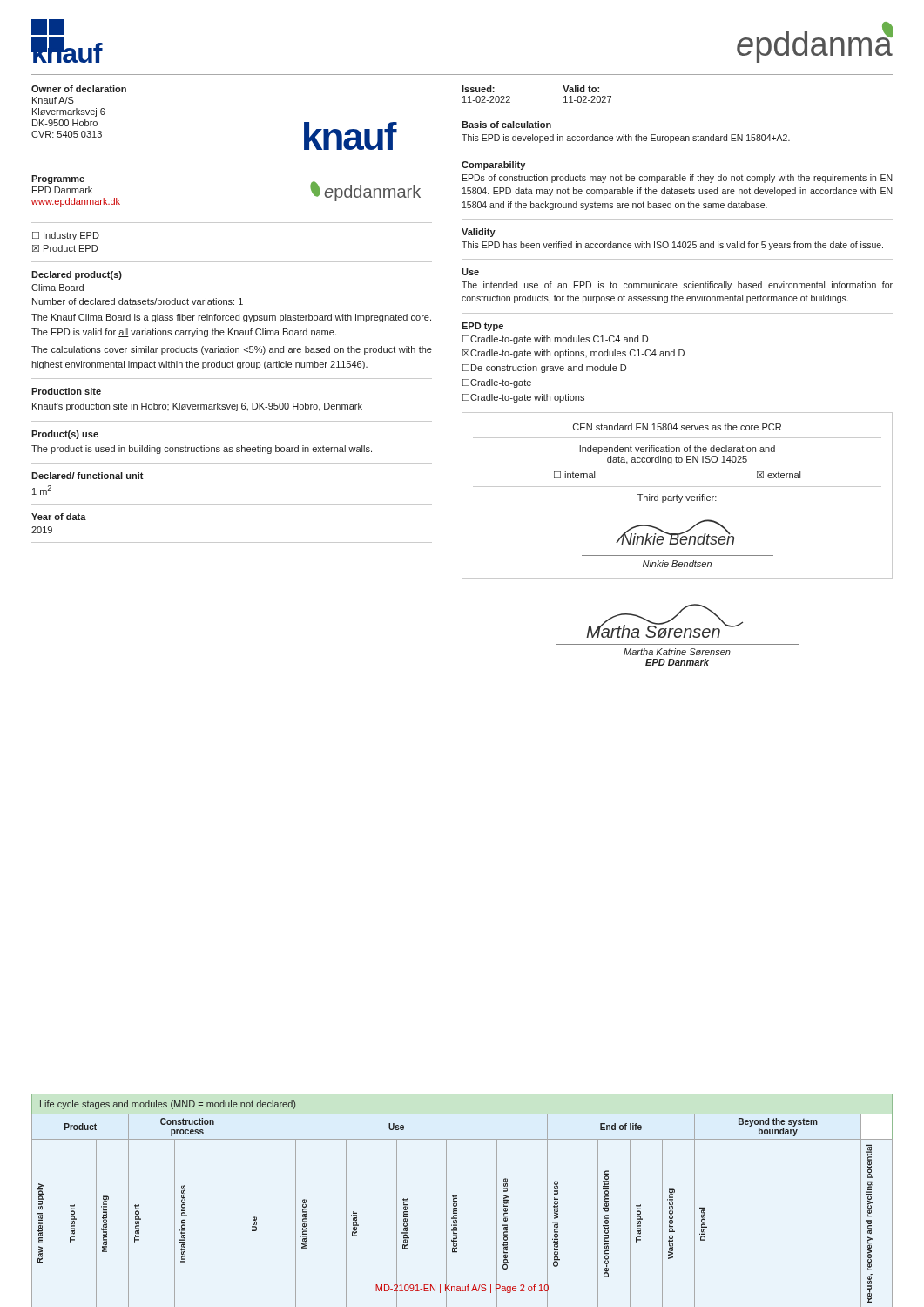Image resolution: width=924 pixels, height=1307 pixels.
Task: Locate the text block with the text "☐Cradle-to-gate with modules"
Action: click(555, 340)
